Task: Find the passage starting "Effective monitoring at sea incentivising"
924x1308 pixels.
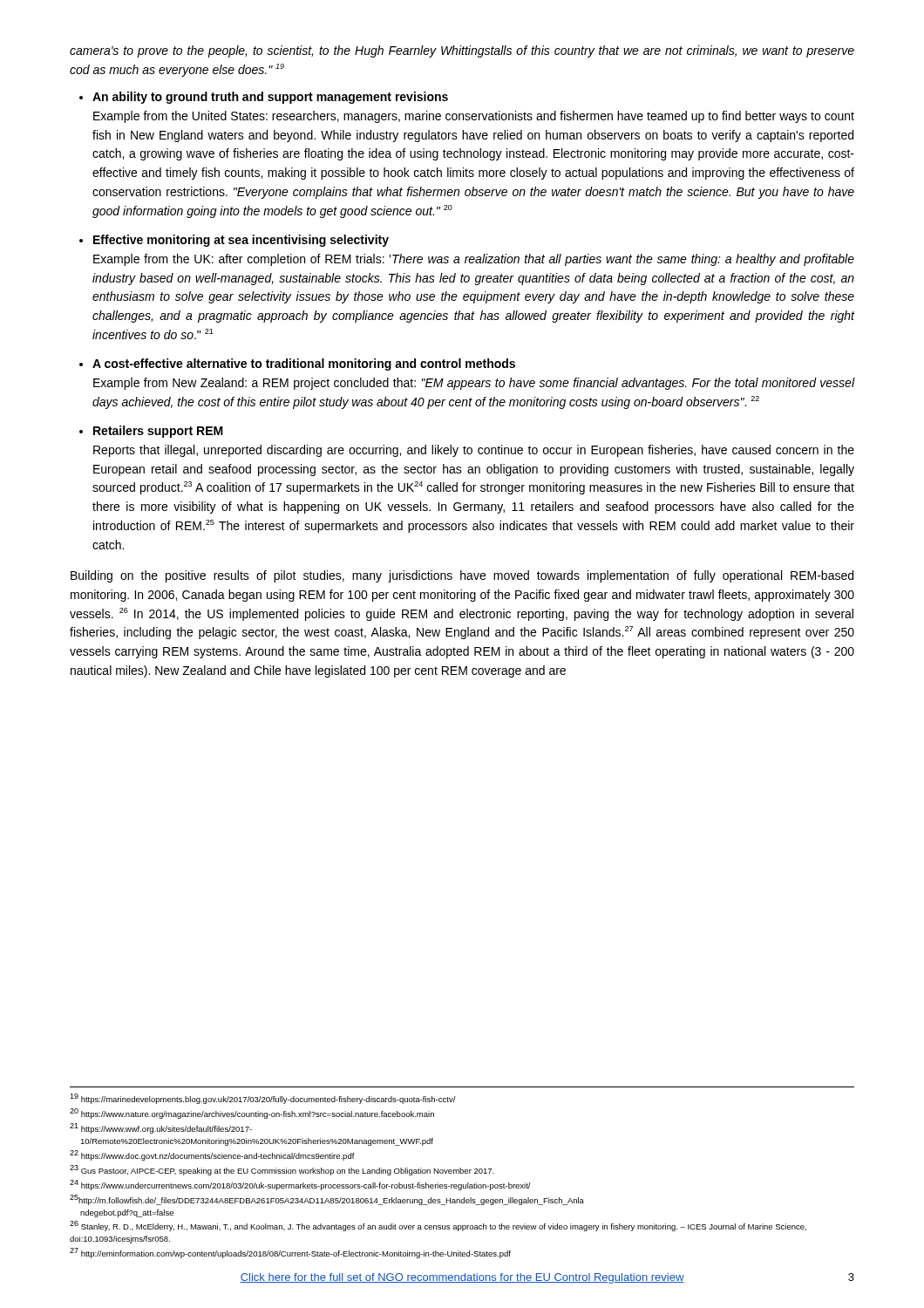Action: [x=473, y=287]
